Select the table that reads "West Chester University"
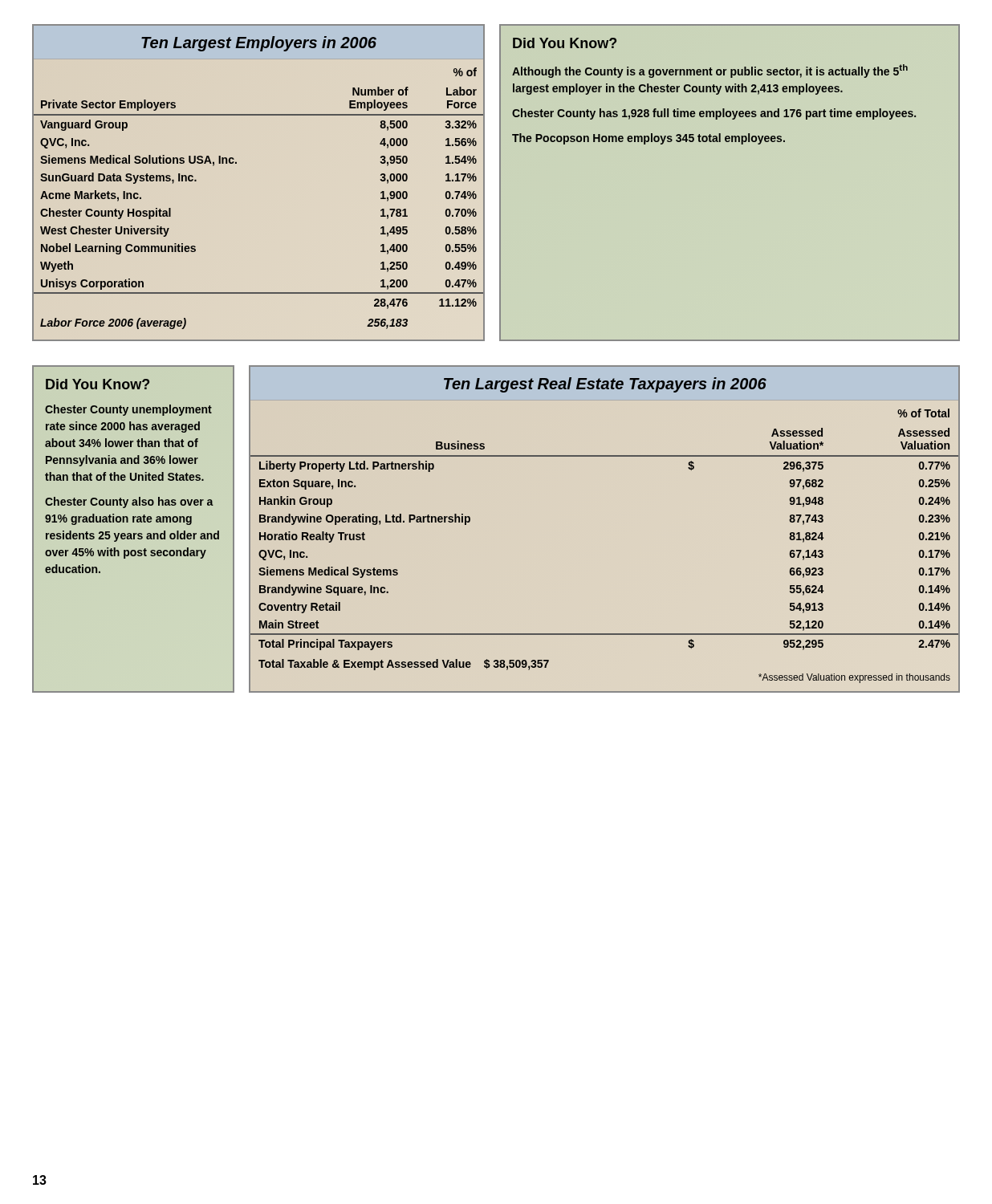The image size is (992, 1204). pyautogui.click(x=258, y=183)
